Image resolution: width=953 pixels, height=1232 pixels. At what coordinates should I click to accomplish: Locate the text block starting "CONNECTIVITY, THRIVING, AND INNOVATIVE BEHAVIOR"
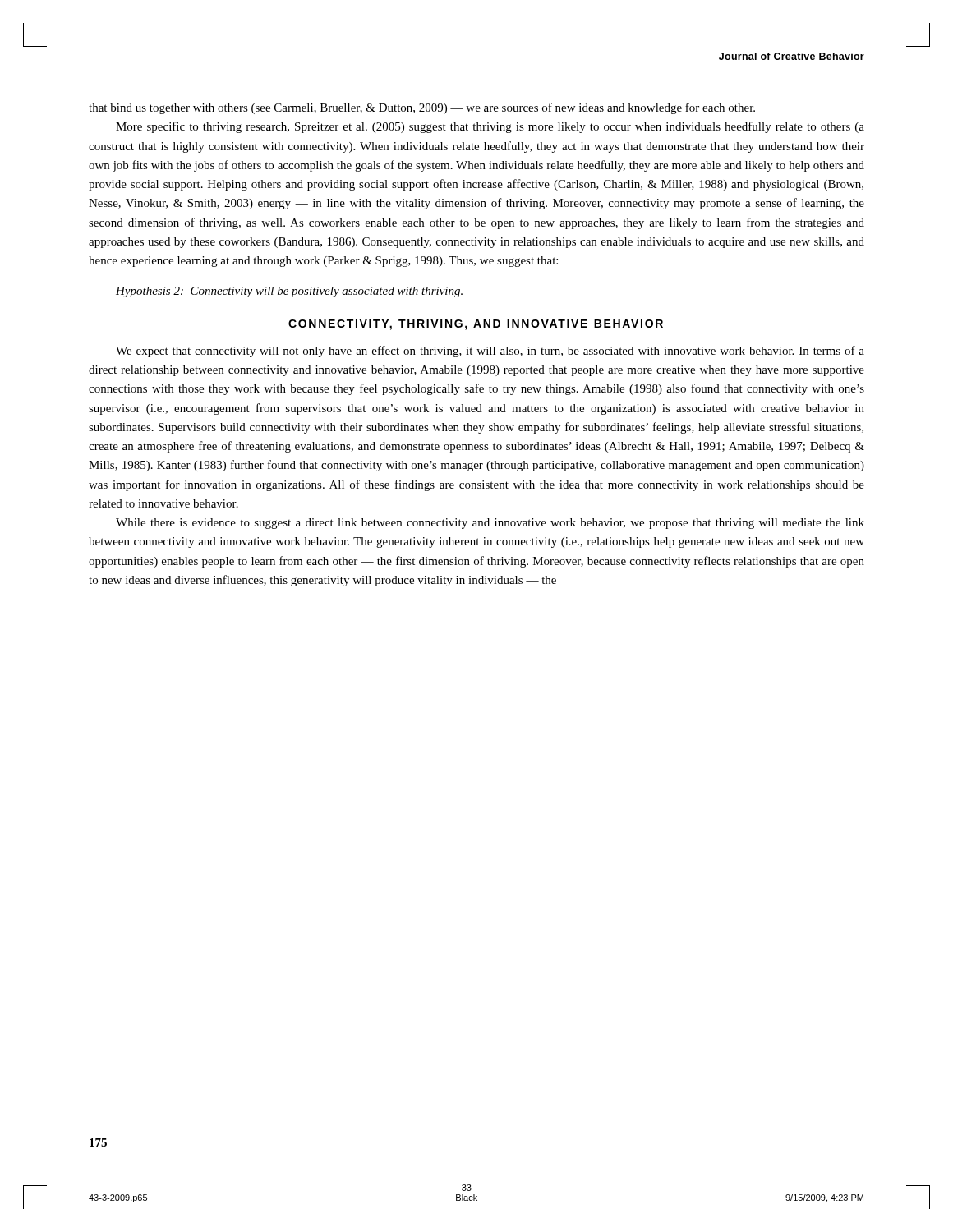click(x=476, y=323)
